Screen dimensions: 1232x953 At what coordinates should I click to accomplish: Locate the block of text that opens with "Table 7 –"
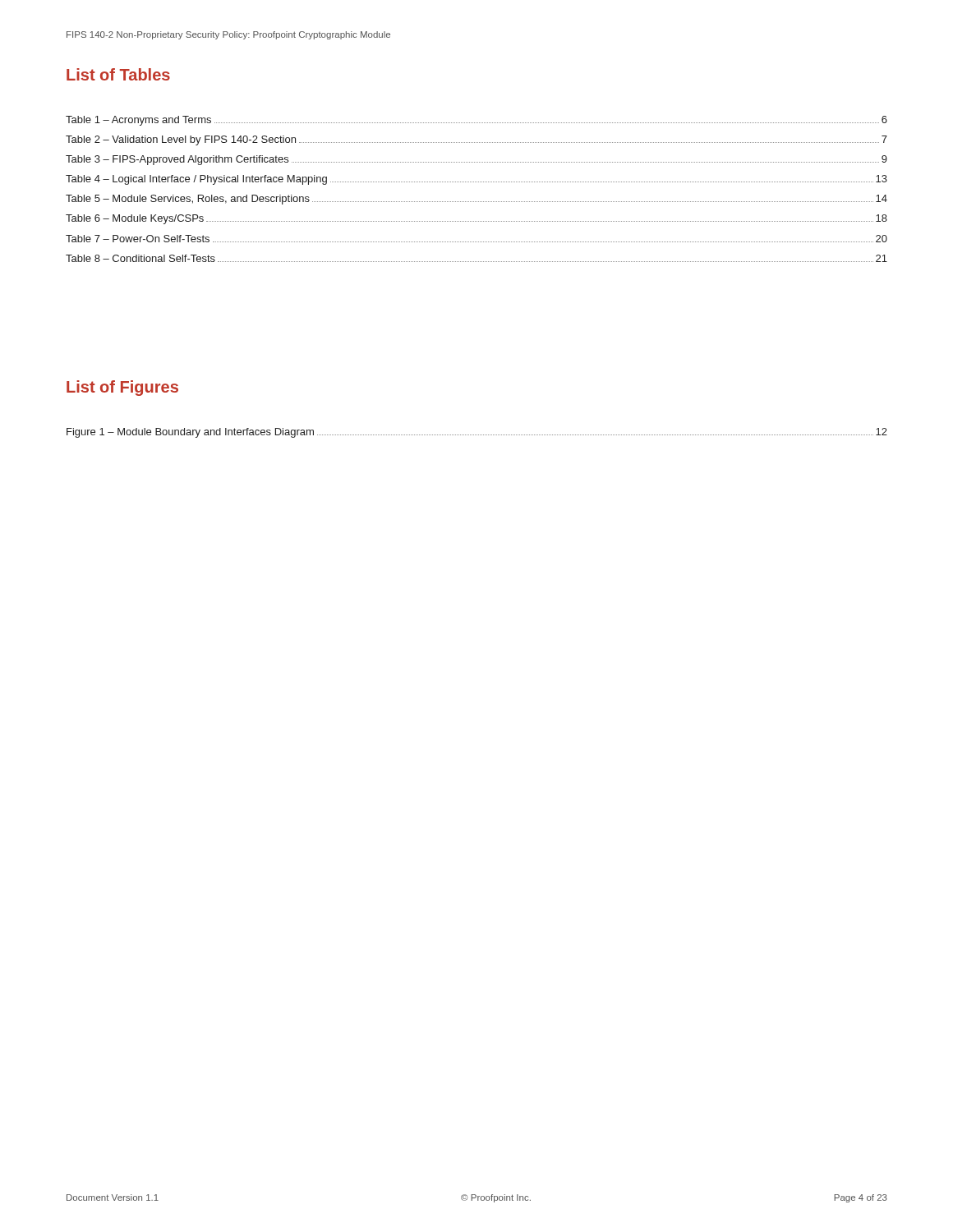(x=476, y=239)
